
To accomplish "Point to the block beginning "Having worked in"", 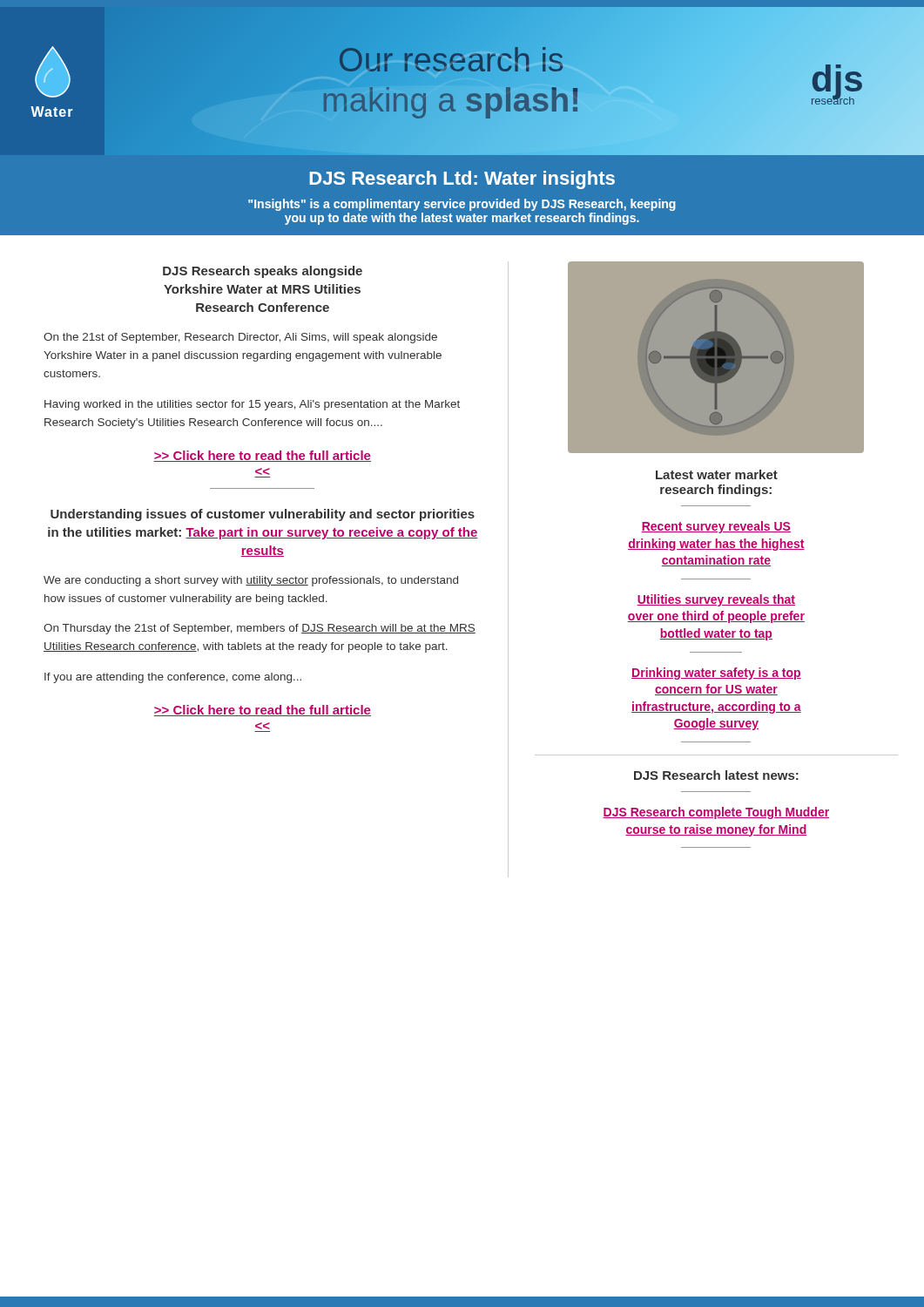I will [x=252, y=413].
